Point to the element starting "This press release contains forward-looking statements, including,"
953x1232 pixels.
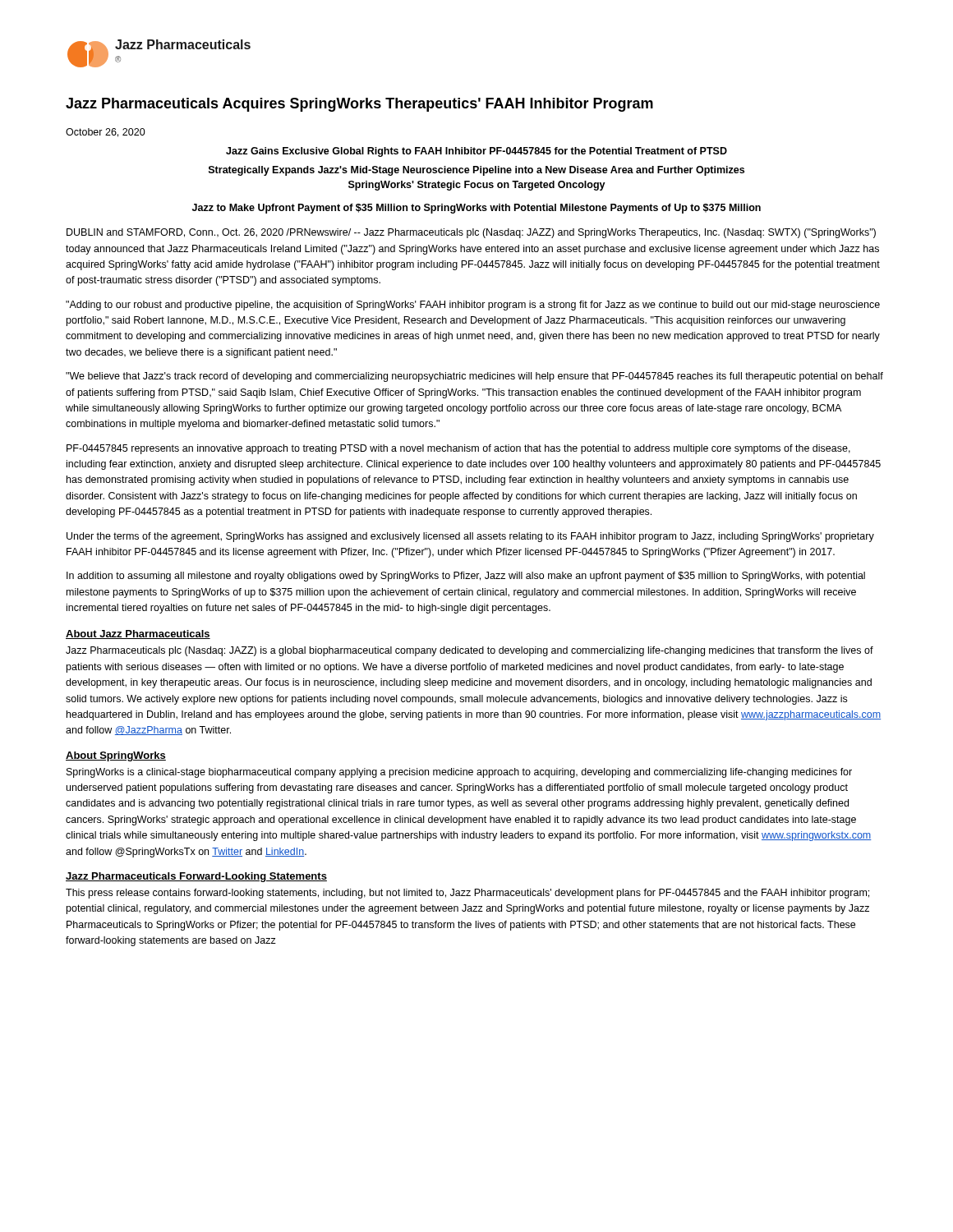coord(468,917)
